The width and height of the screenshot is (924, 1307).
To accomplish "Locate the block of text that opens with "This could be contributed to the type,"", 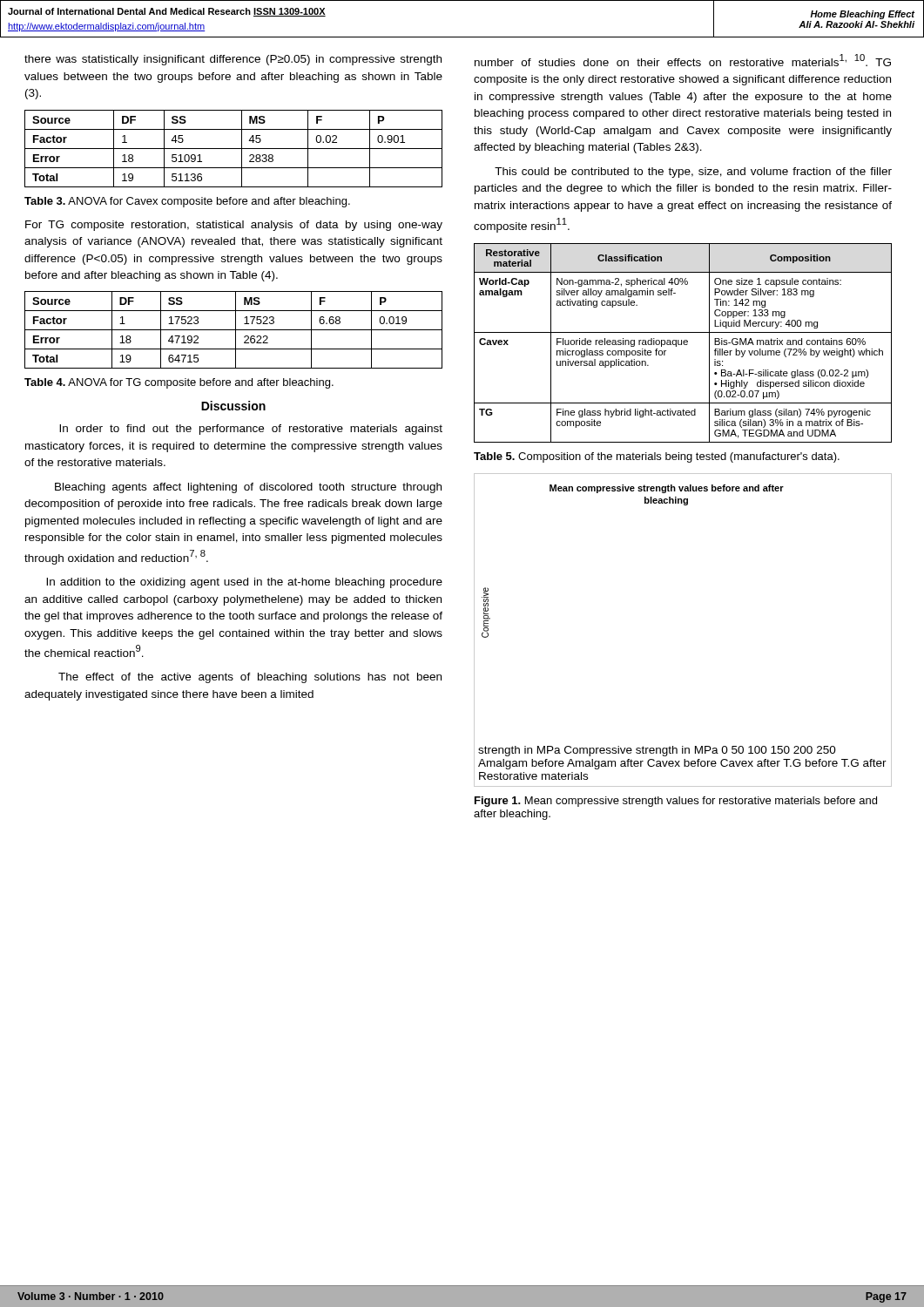I will click(683, 198).
